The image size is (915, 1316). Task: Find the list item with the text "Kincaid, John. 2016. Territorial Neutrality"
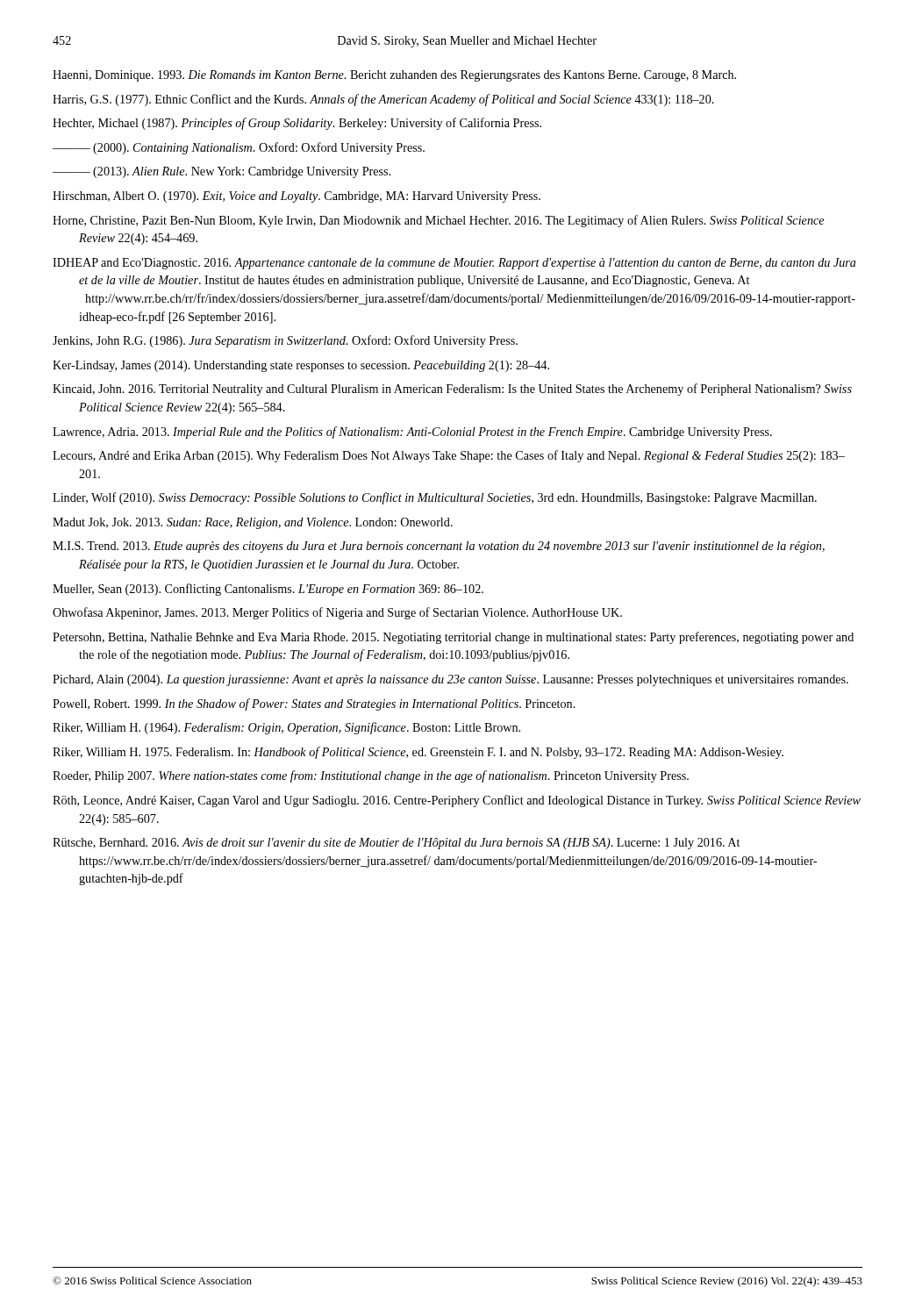[x=452, y=398]
